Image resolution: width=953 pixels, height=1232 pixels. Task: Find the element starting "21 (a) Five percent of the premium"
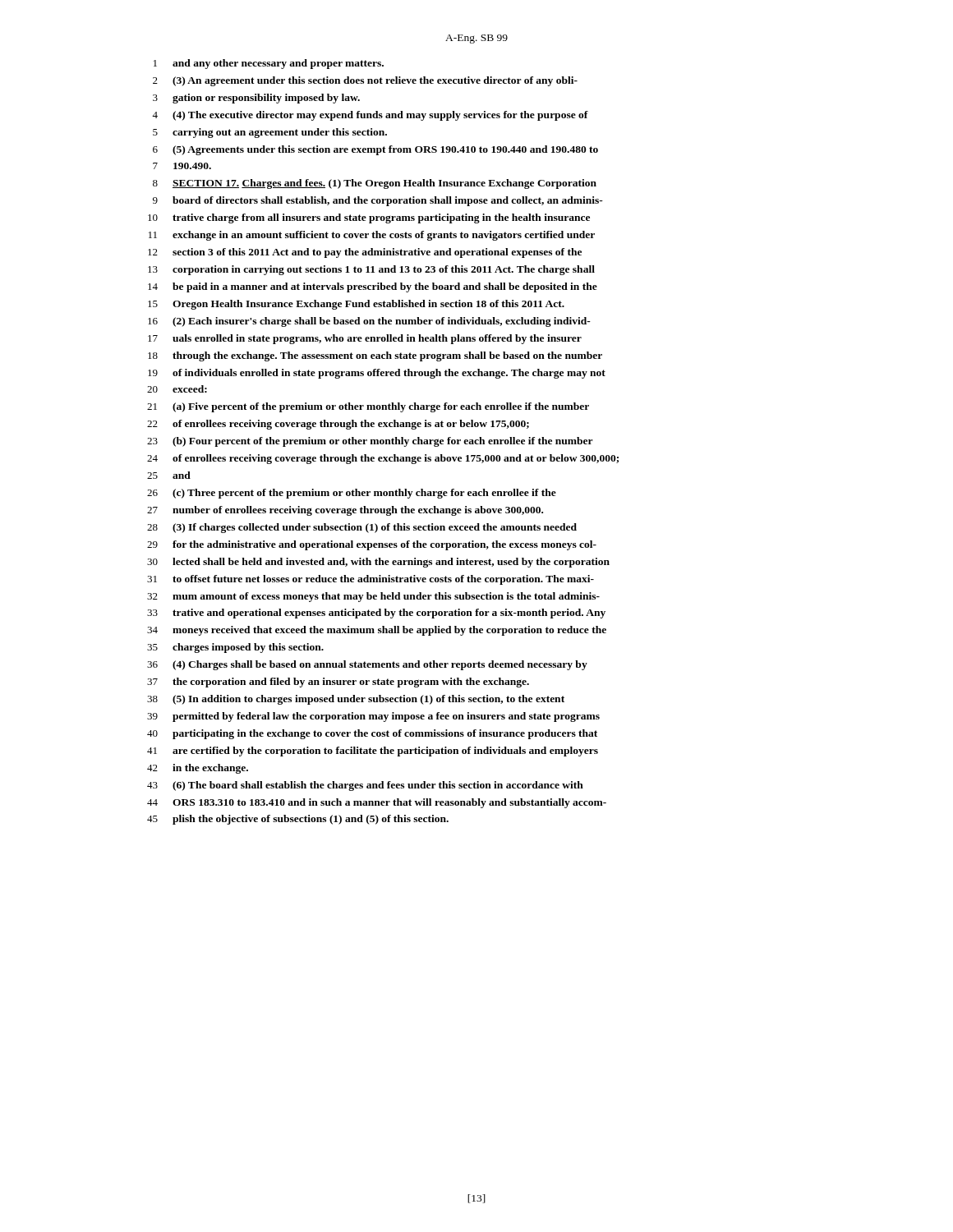pos(476,407)
